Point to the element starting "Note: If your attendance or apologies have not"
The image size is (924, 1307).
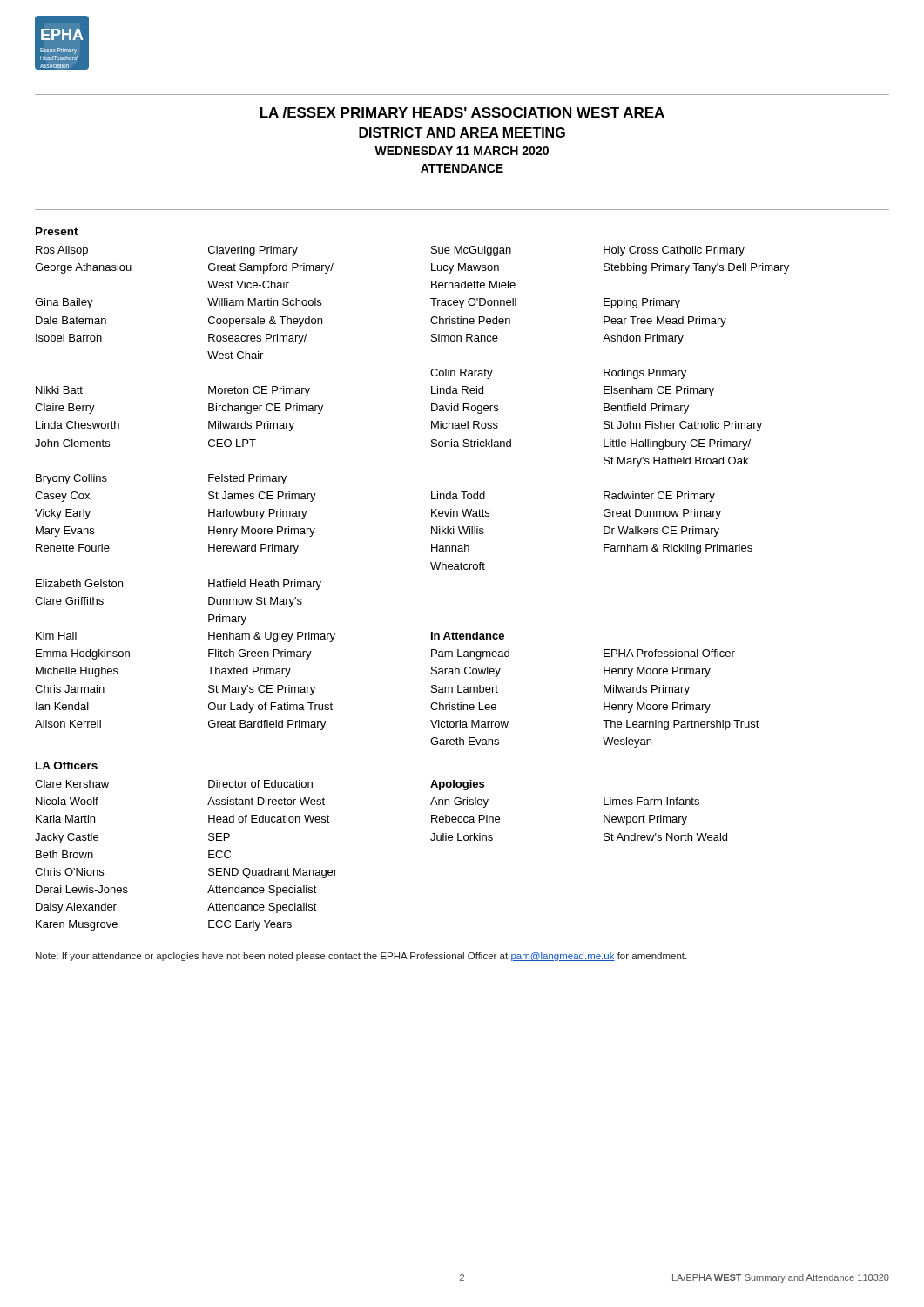click(361, 956)
